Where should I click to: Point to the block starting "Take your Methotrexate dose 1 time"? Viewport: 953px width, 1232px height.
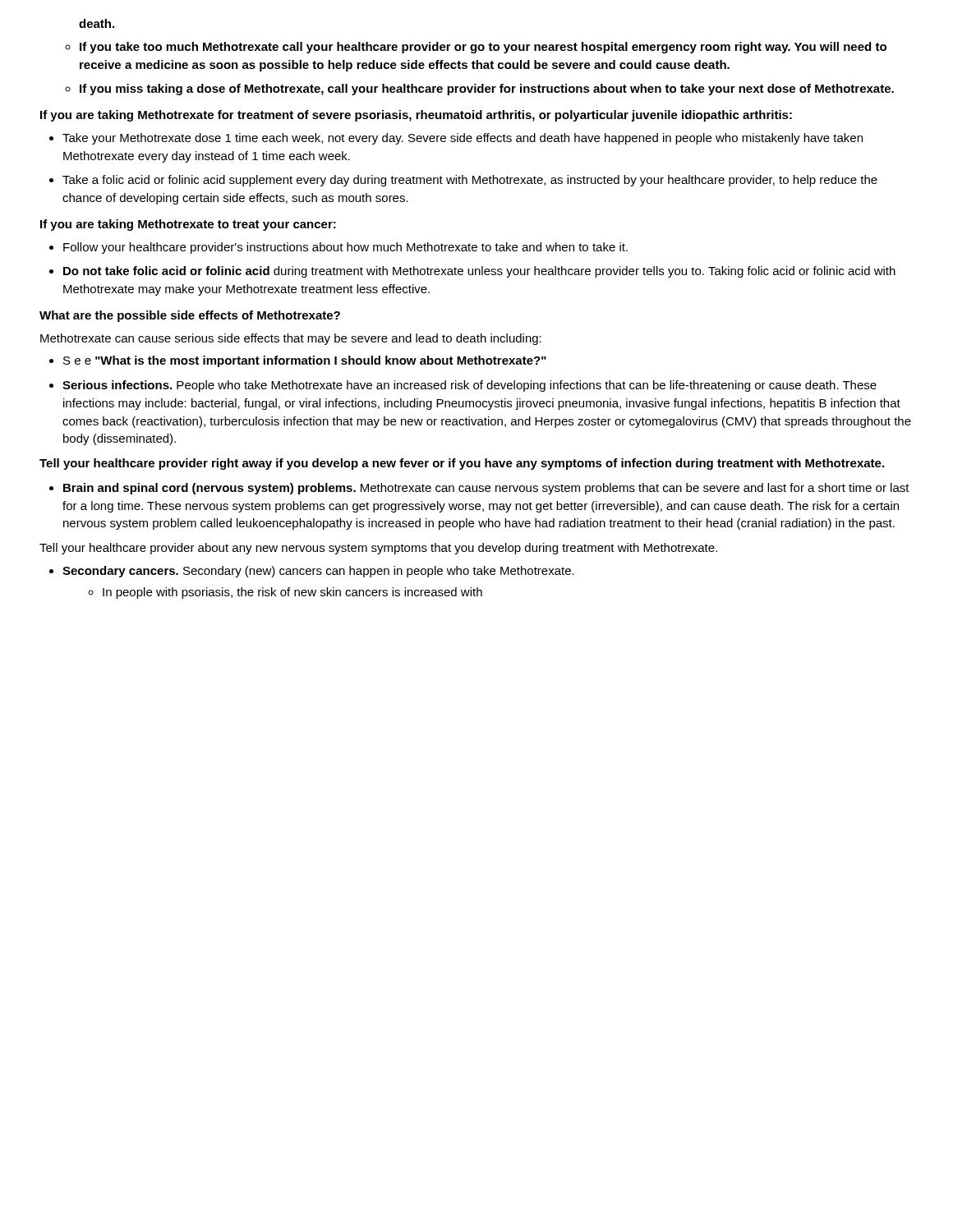pyautogui.click(x=463, y=146)
